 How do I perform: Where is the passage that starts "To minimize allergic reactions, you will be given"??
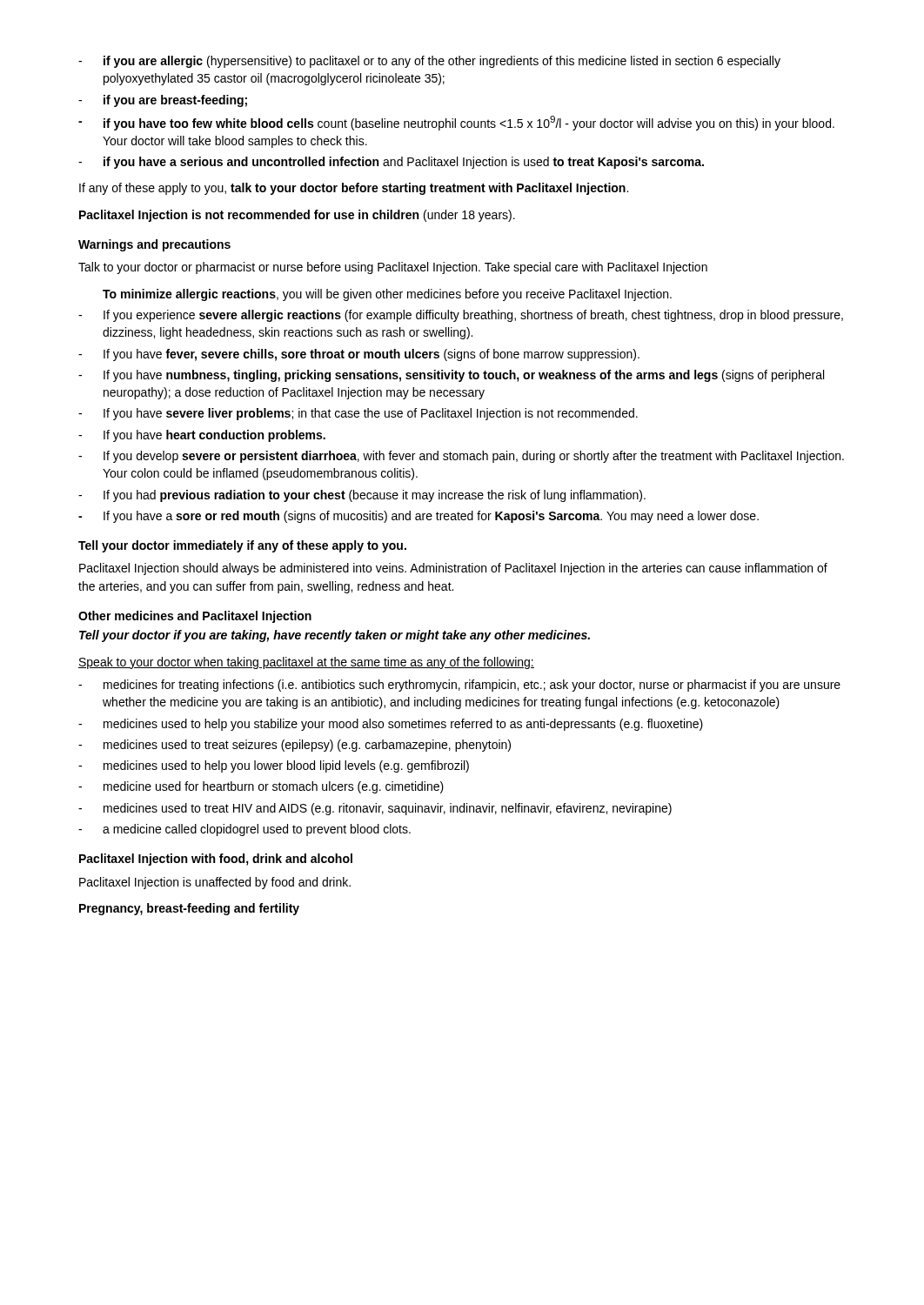462,294
